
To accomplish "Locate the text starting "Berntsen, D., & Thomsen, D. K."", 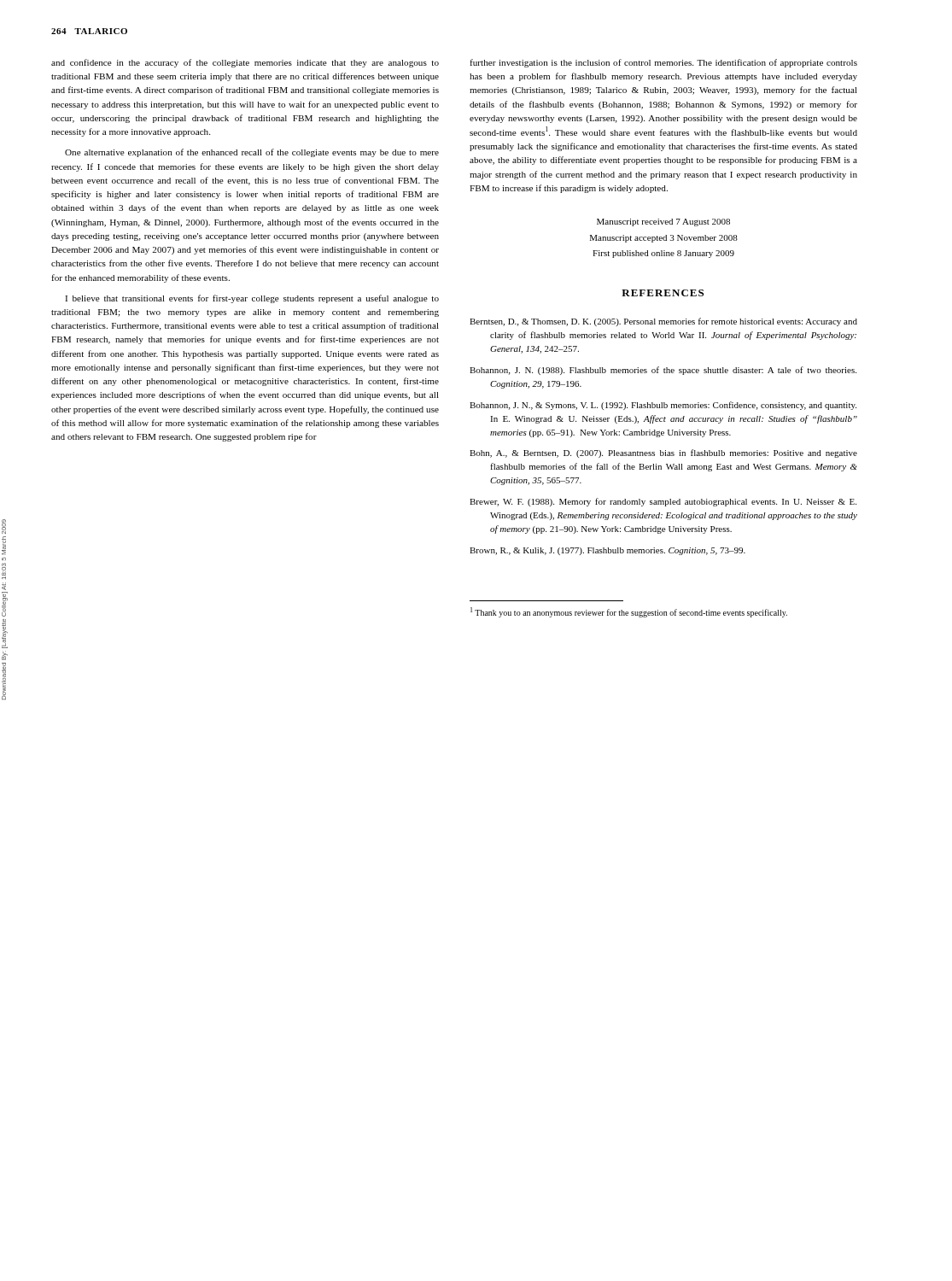I will (x=663, y=335).
